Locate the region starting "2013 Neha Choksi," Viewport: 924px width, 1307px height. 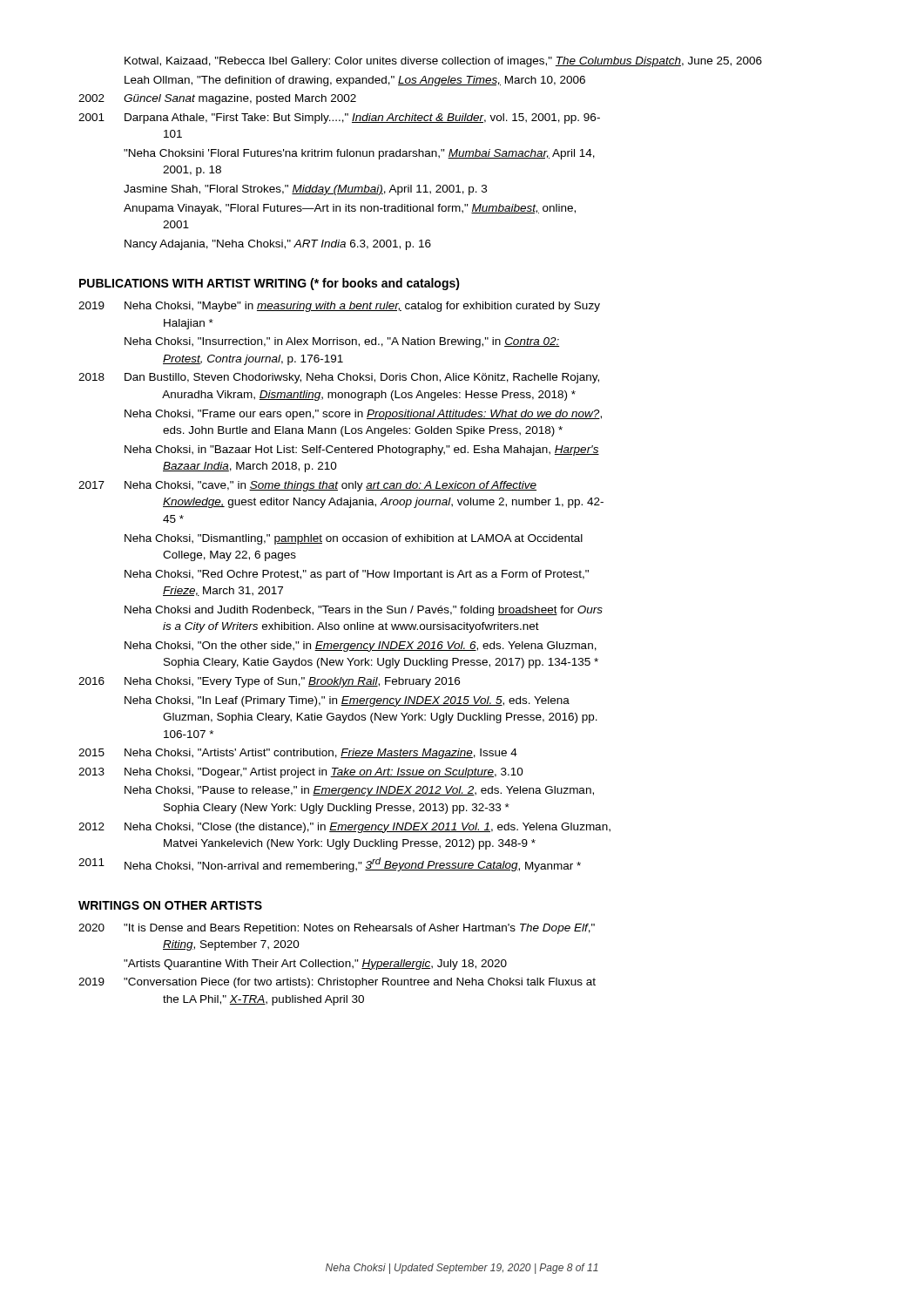click(462, 772)
